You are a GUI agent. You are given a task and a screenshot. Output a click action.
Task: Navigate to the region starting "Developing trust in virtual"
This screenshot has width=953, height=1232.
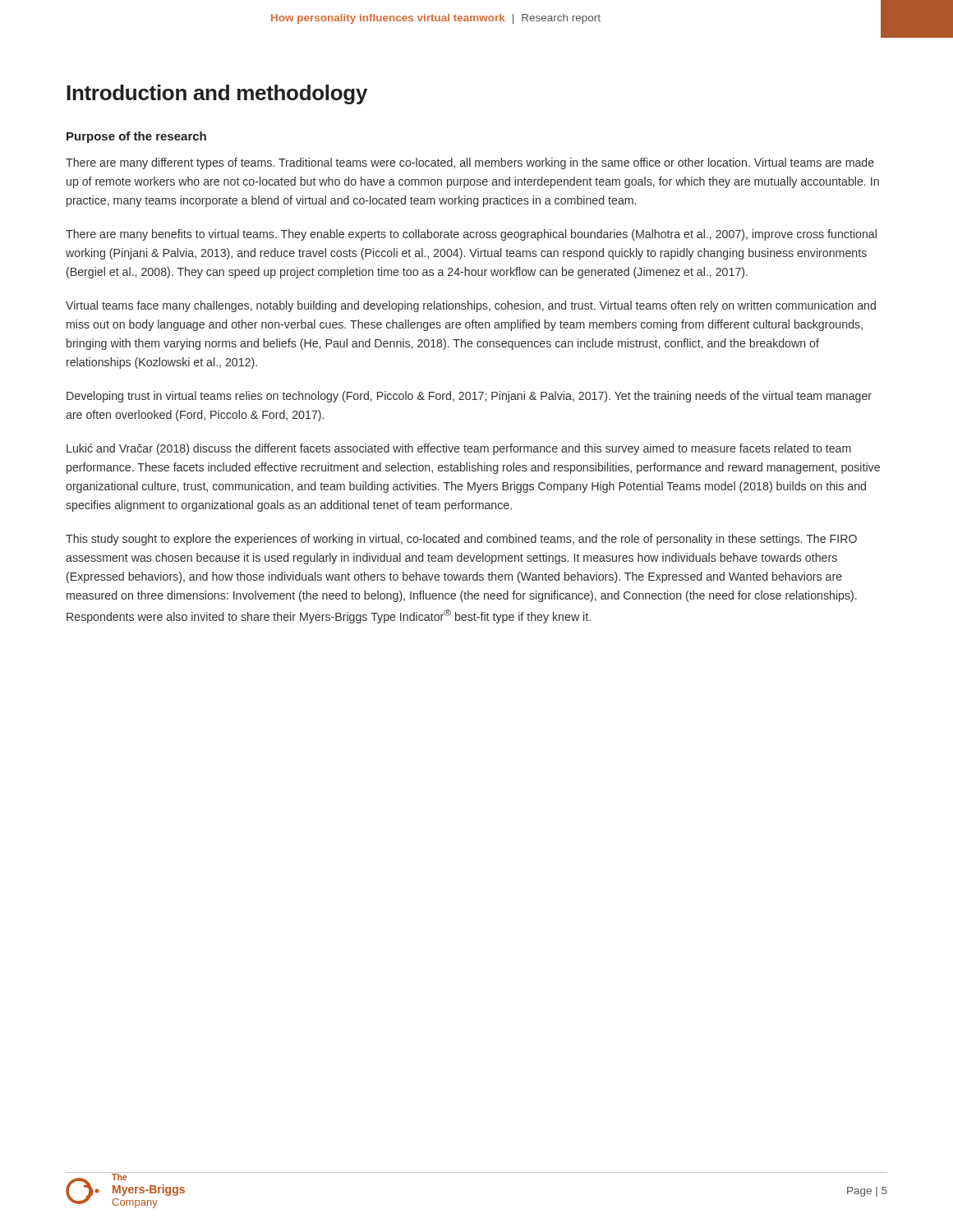click(469, 405)
